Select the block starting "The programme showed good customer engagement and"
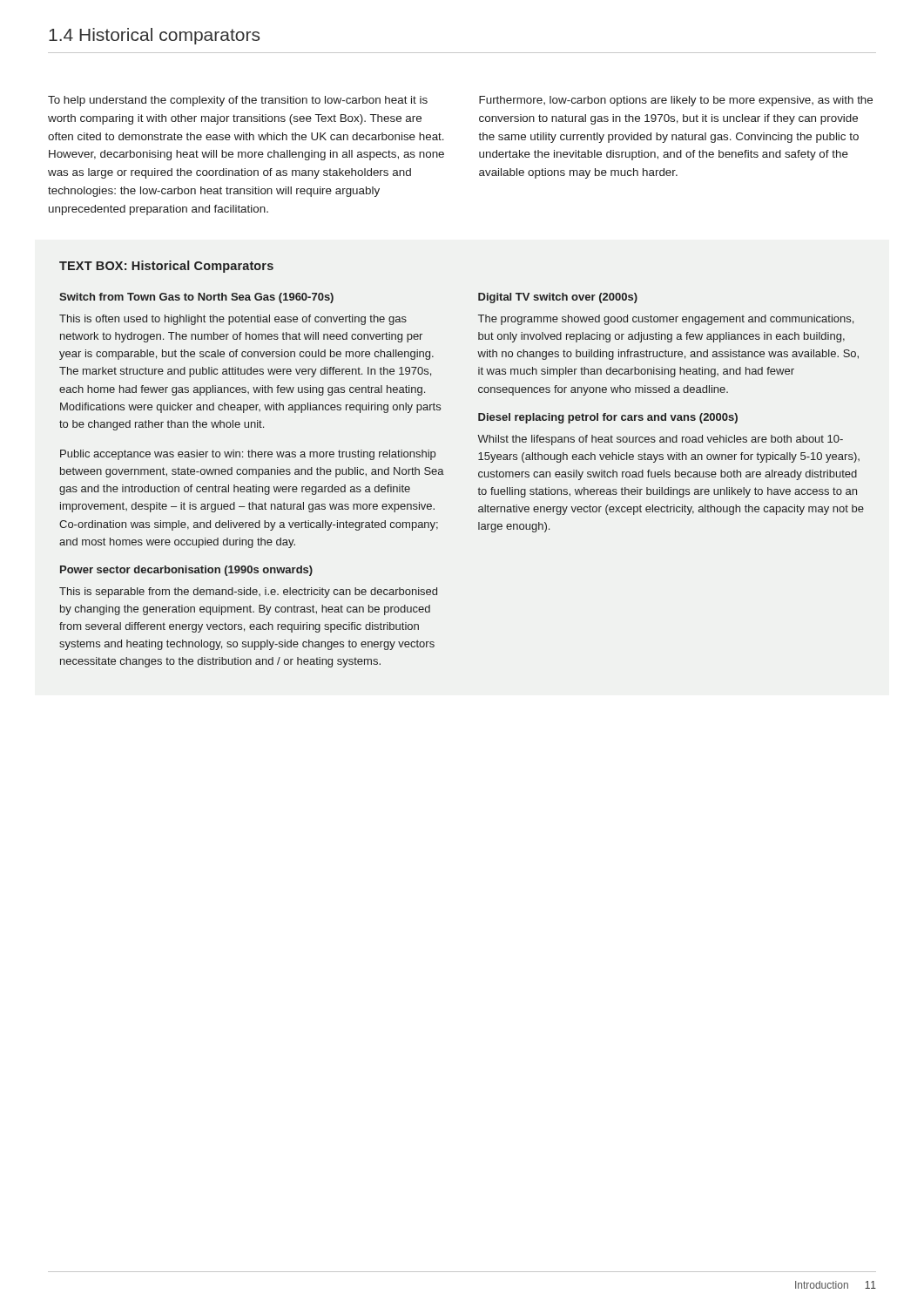 point(669,354)
